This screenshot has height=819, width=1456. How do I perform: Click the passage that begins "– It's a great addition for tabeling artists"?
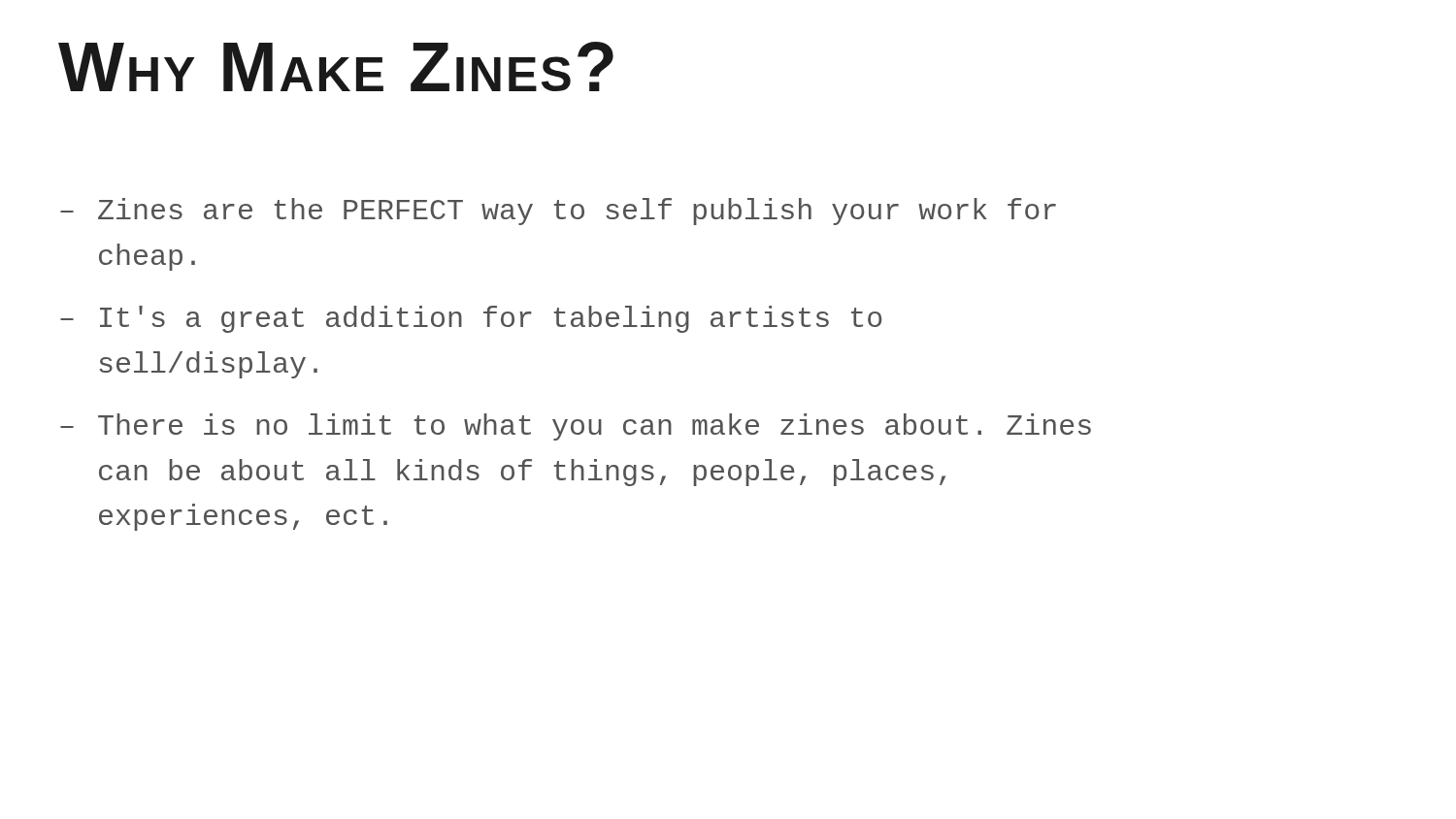tap(718, 342)
